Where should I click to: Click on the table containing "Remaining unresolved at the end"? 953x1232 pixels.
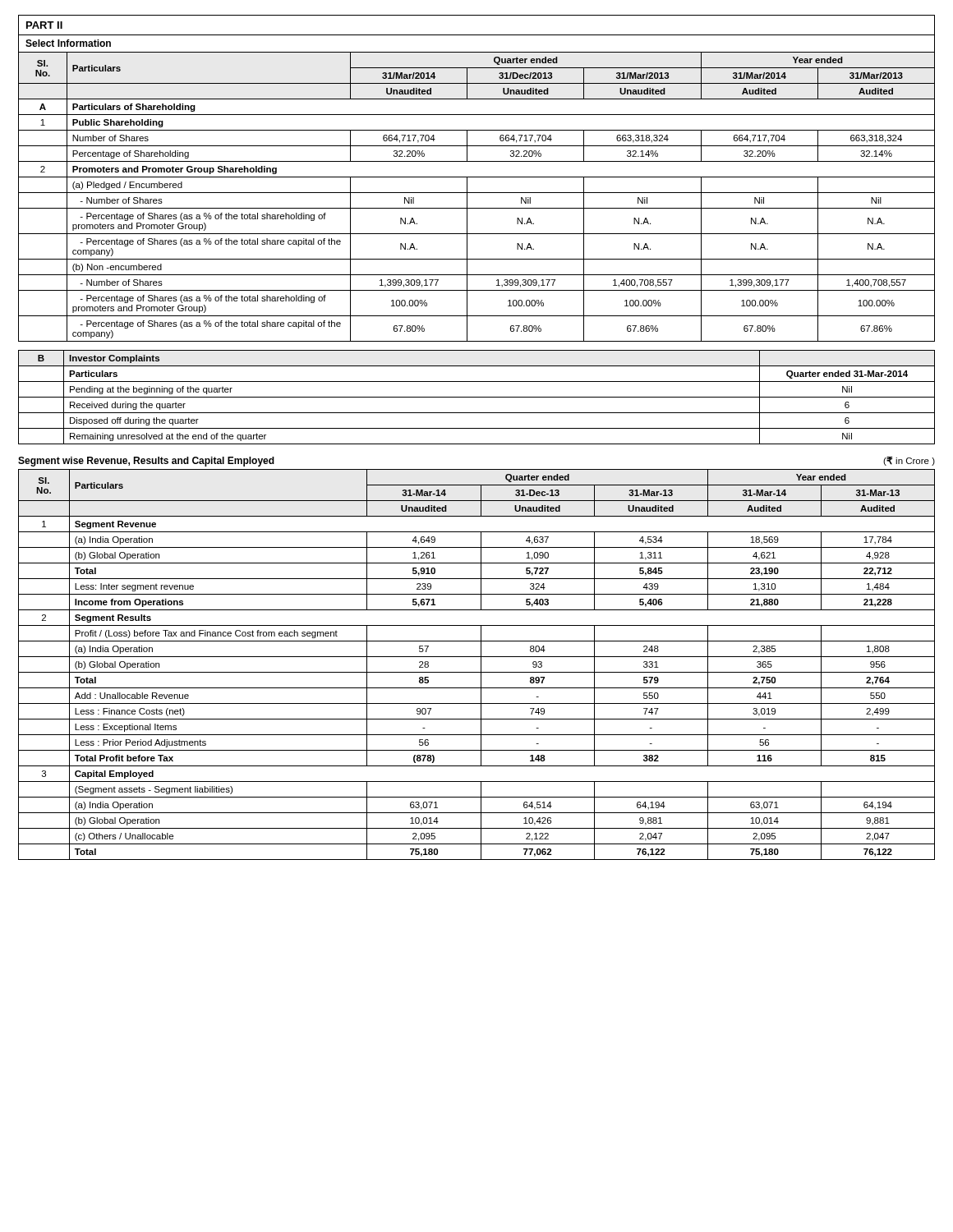[x=476, y=397]
